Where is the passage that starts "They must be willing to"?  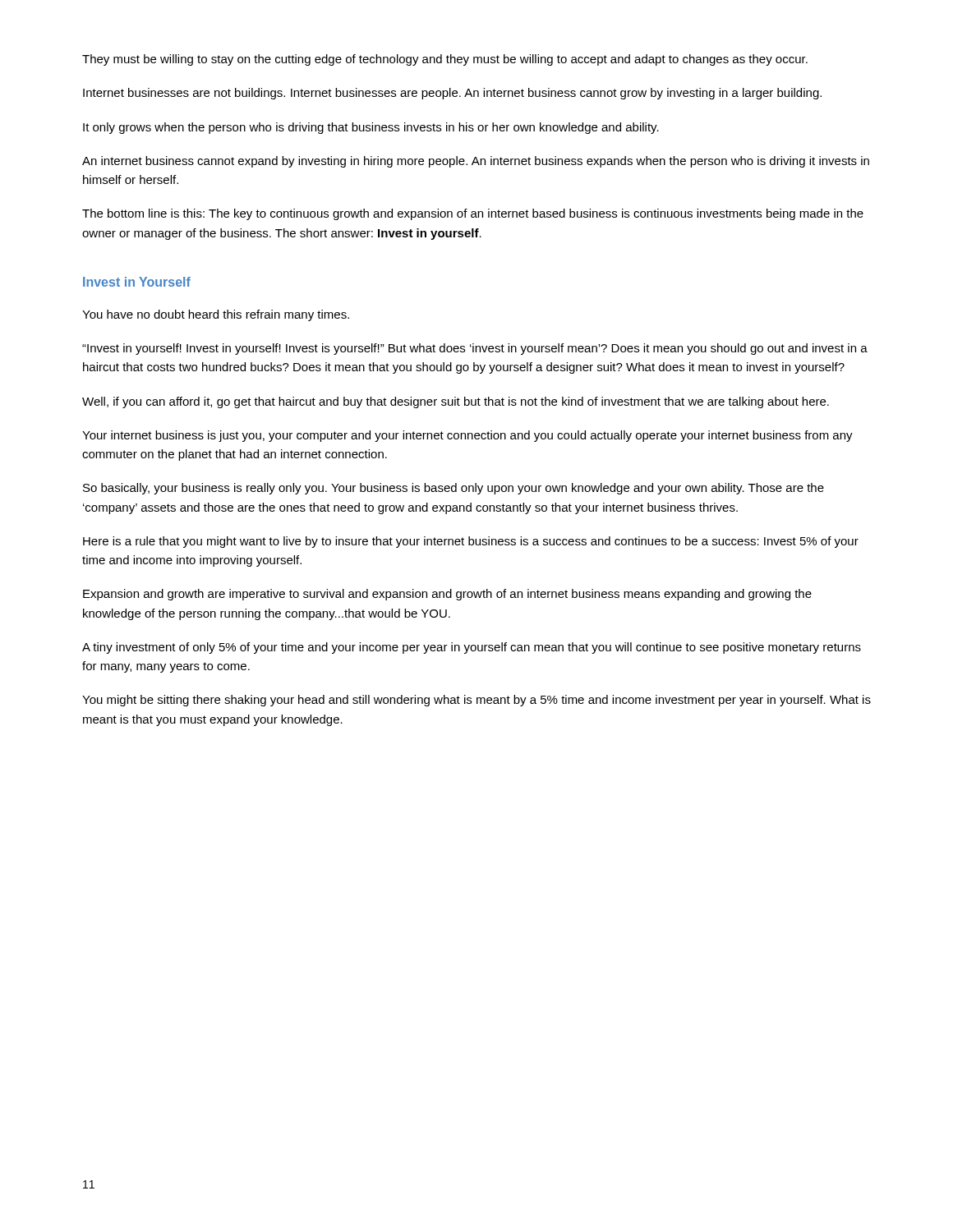(x=445, y=59)
